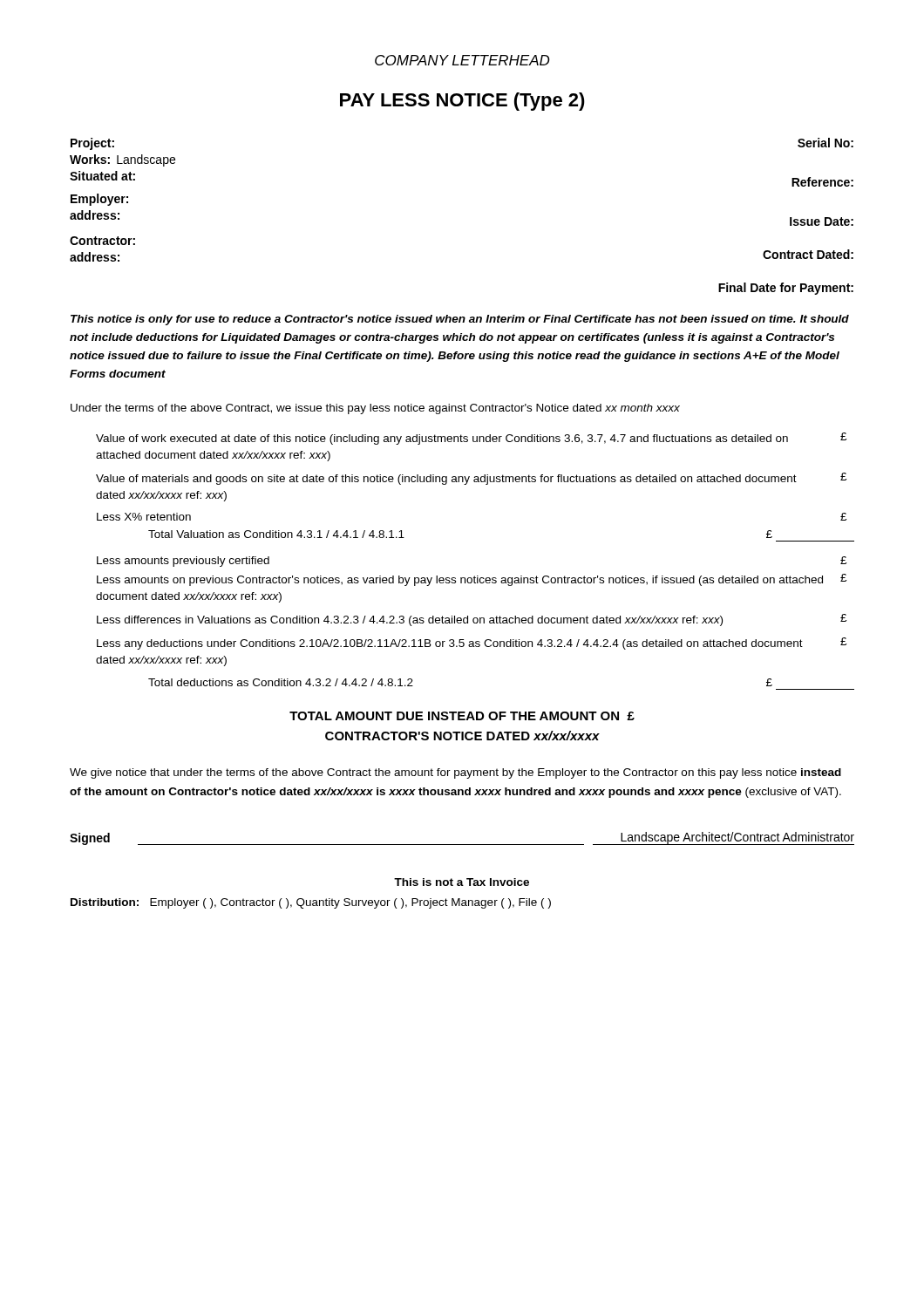
Task: Locate the text block with the text "Value of work"
Action: click(x=471, y=439)
